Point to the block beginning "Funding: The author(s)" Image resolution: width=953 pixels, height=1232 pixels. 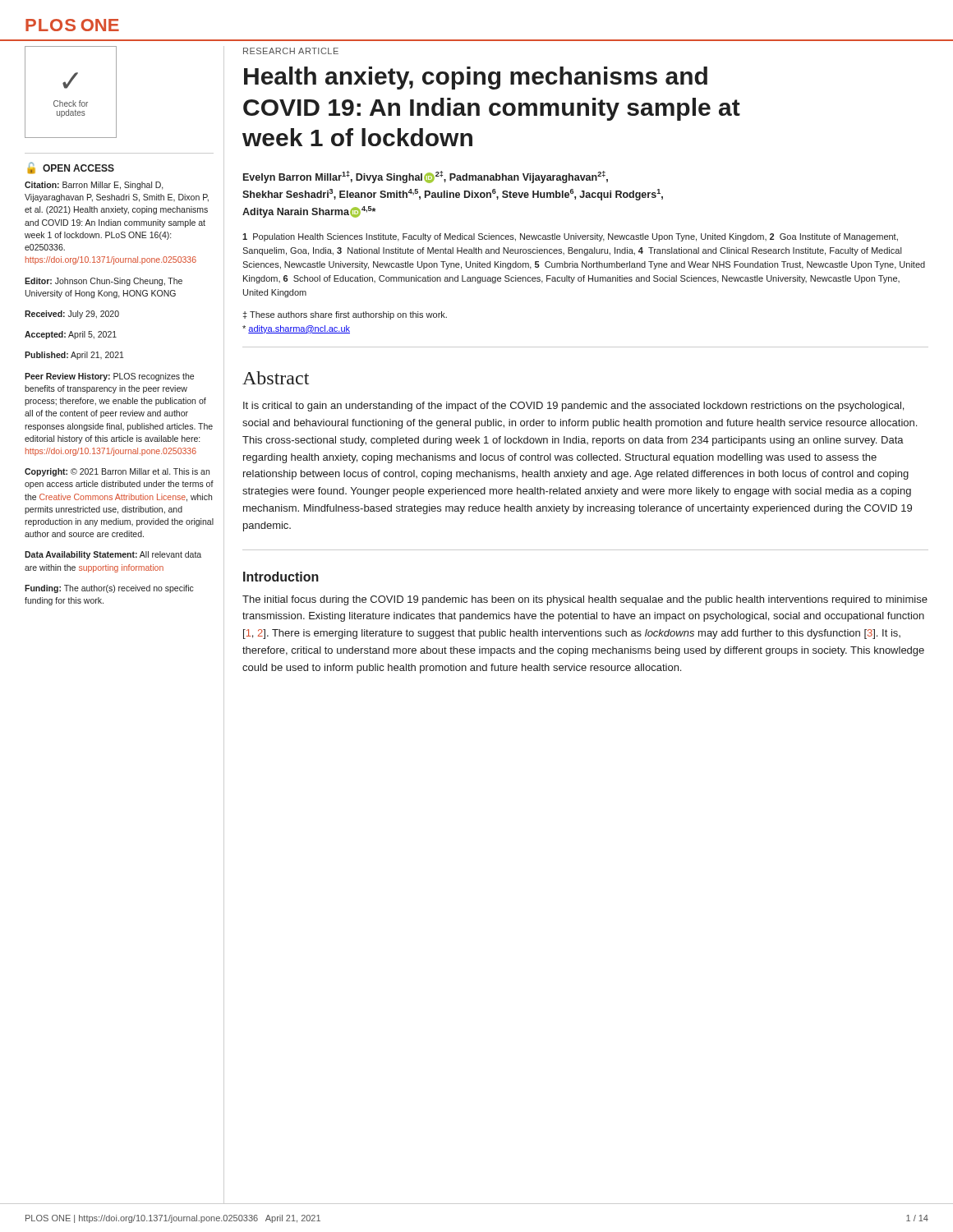(109, 594)
